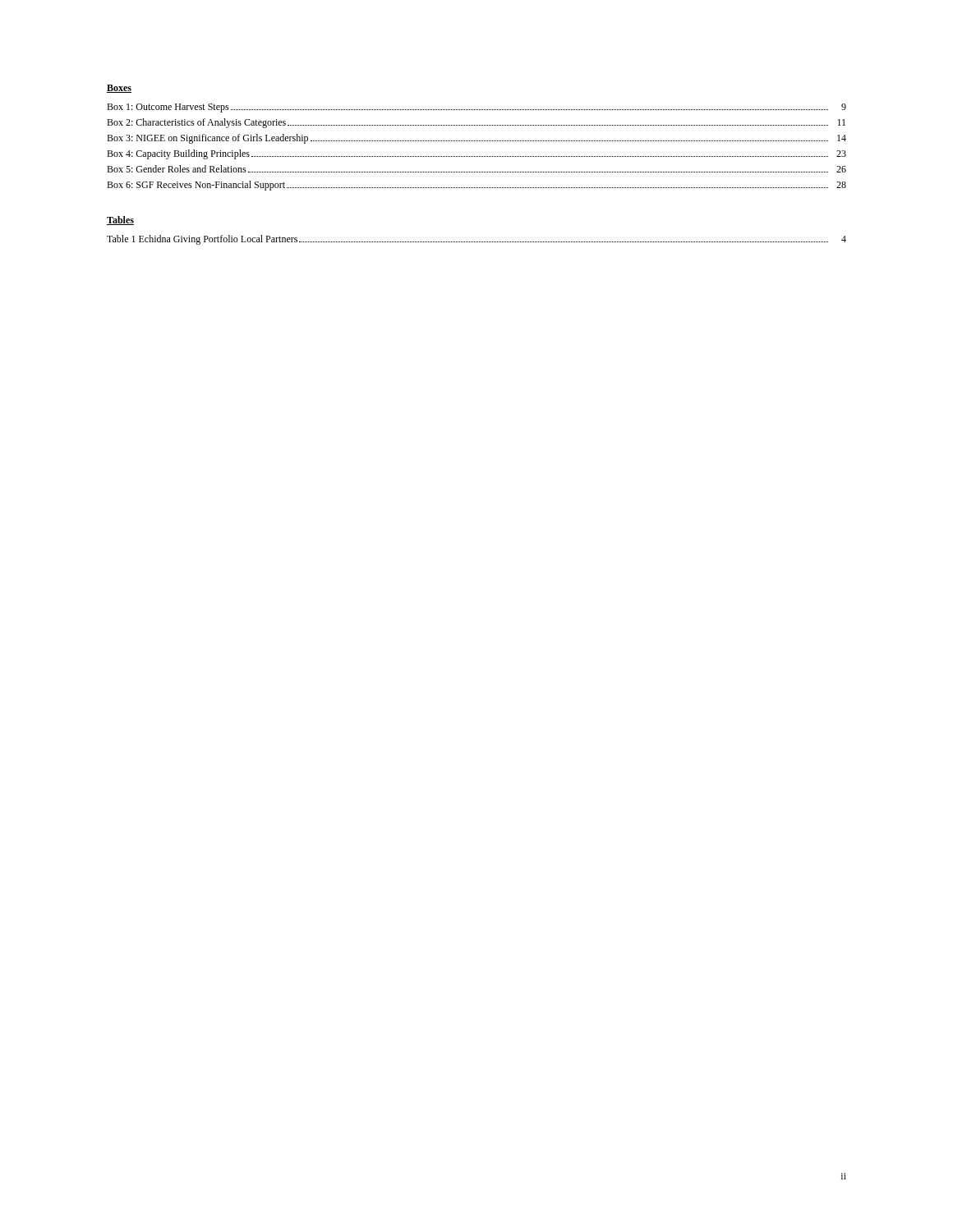The width and height of the screenshot is (953, 1232).
Task: Find the block on this page that starts "Table 1 Echidna Giving Portfolio Local"
Action: click(x=476, y=239)
